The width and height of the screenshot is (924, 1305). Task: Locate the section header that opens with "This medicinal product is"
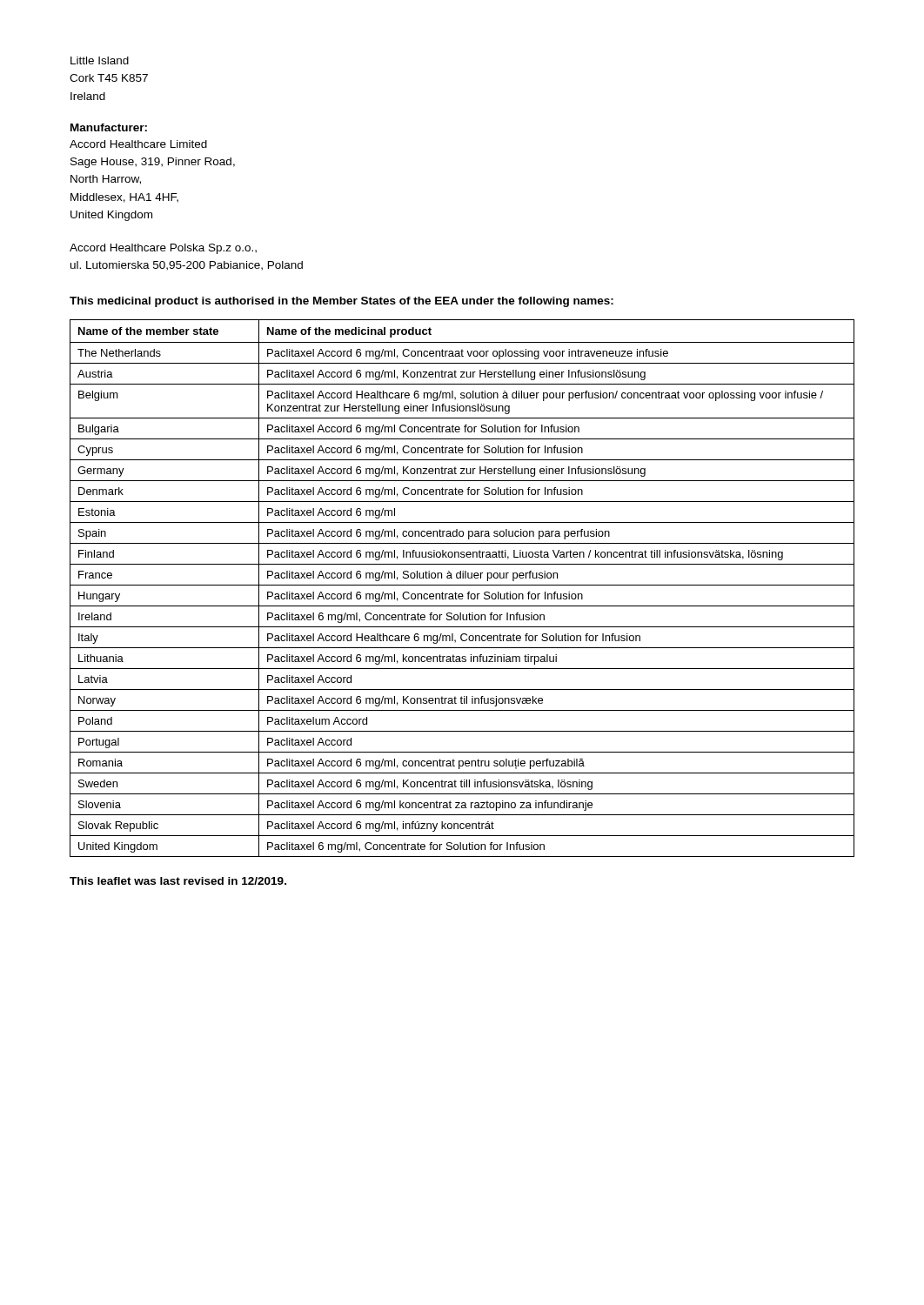tap(342, 300)
